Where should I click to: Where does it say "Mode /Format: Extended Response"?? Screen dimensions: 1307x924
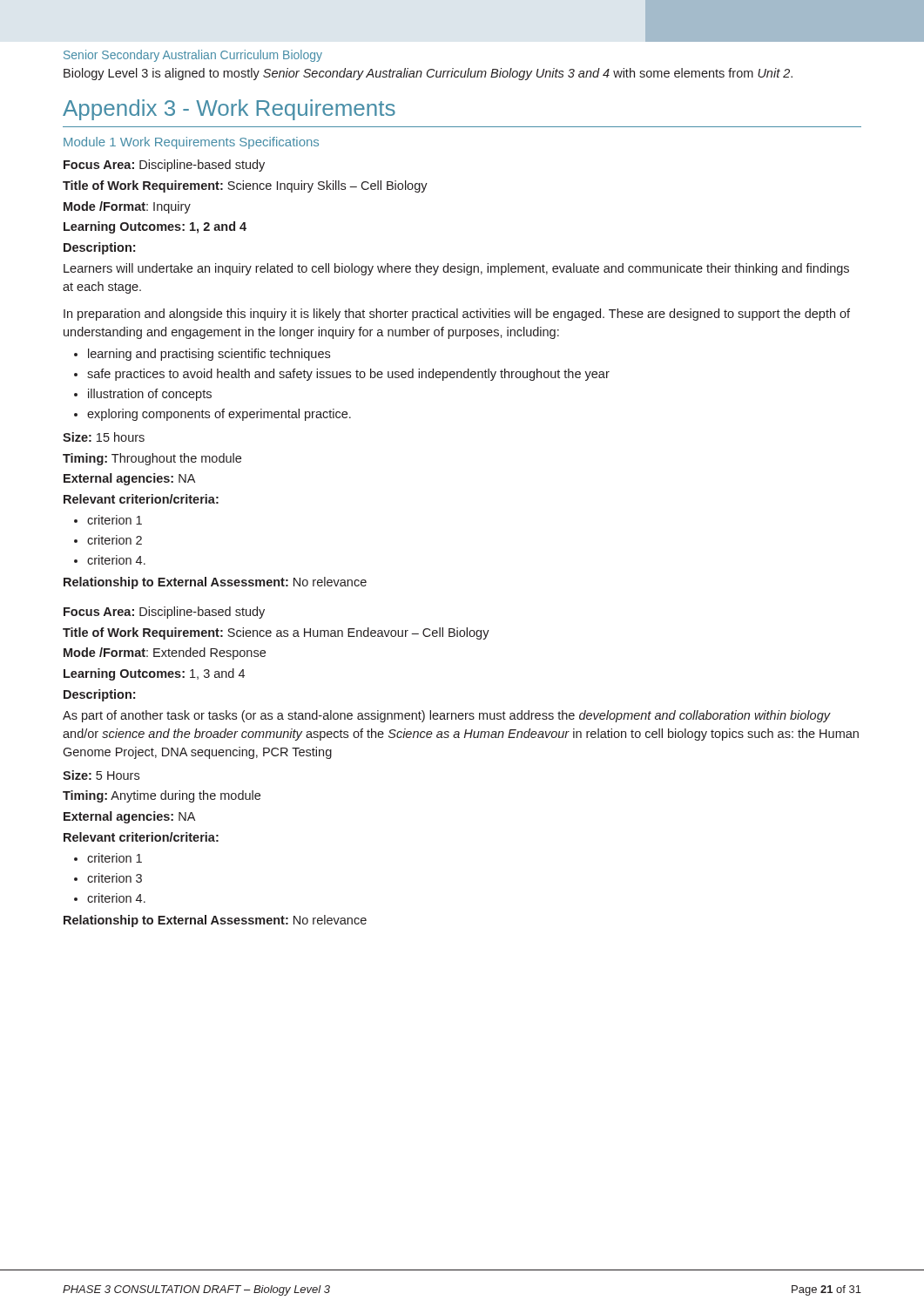point(164,653)
